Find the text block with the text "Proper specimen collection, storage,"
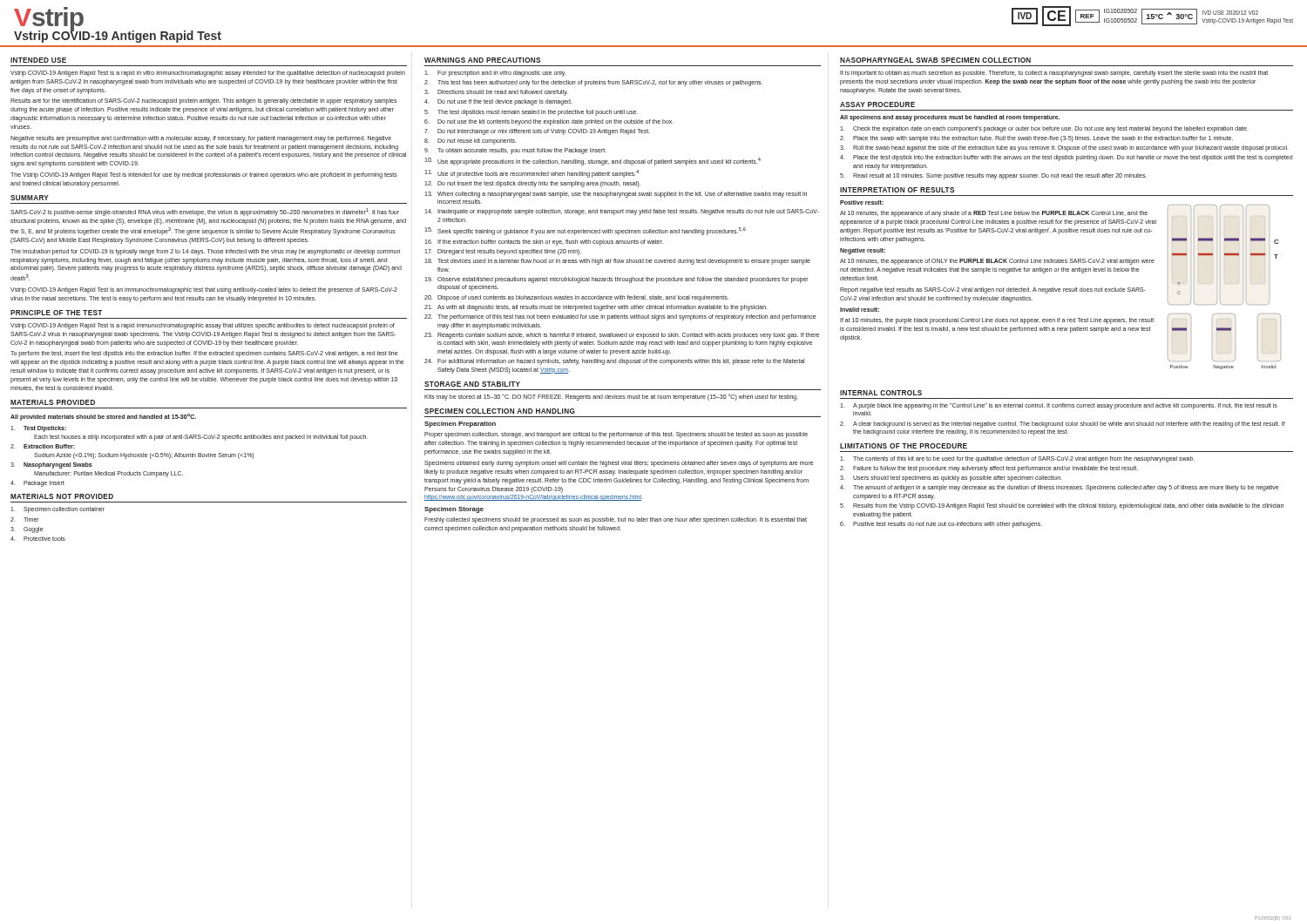The image size is (1307, 924). (623, 466)
